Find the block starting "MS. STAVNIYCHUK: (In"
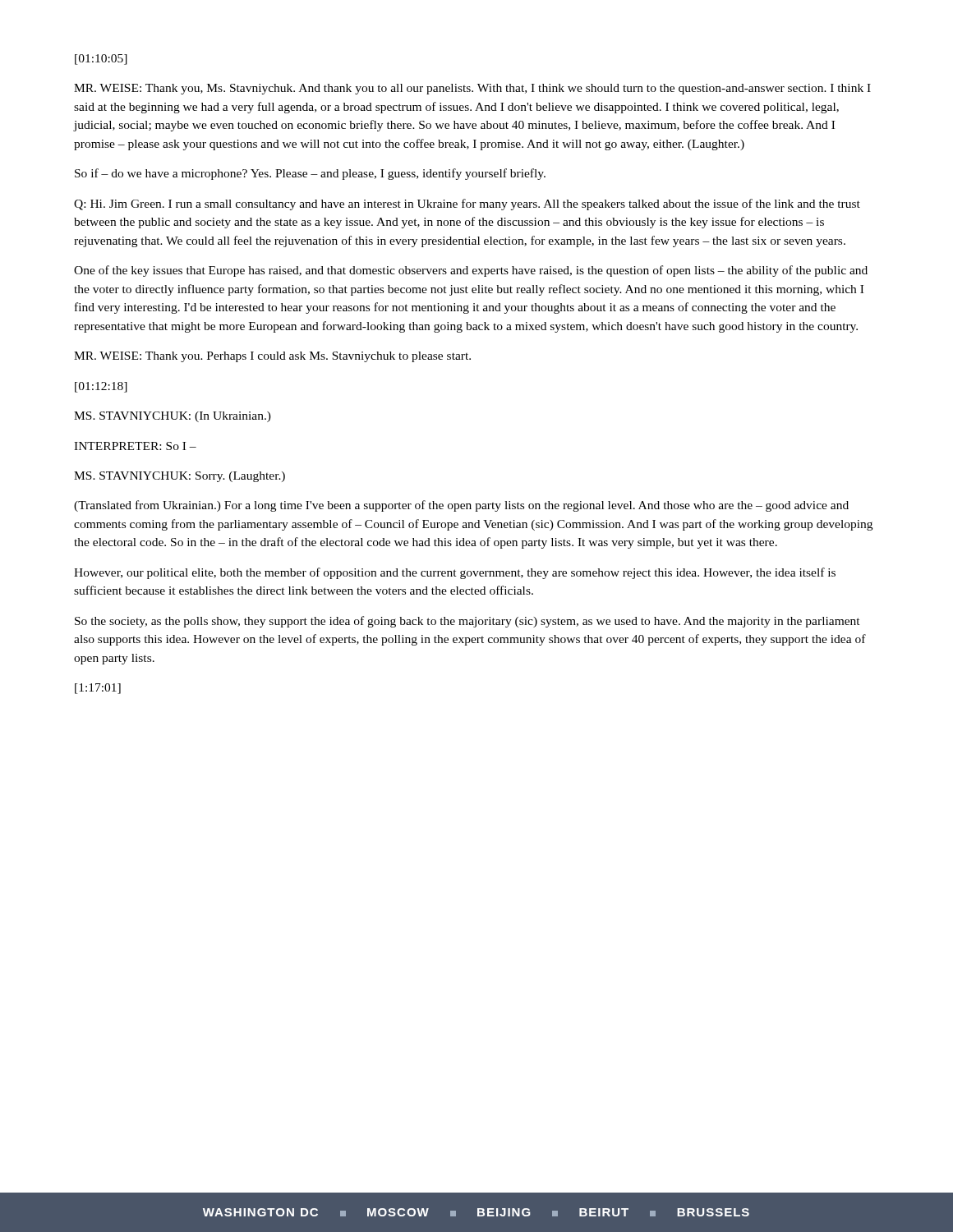 pyautogui.click(x=173, y=415)
